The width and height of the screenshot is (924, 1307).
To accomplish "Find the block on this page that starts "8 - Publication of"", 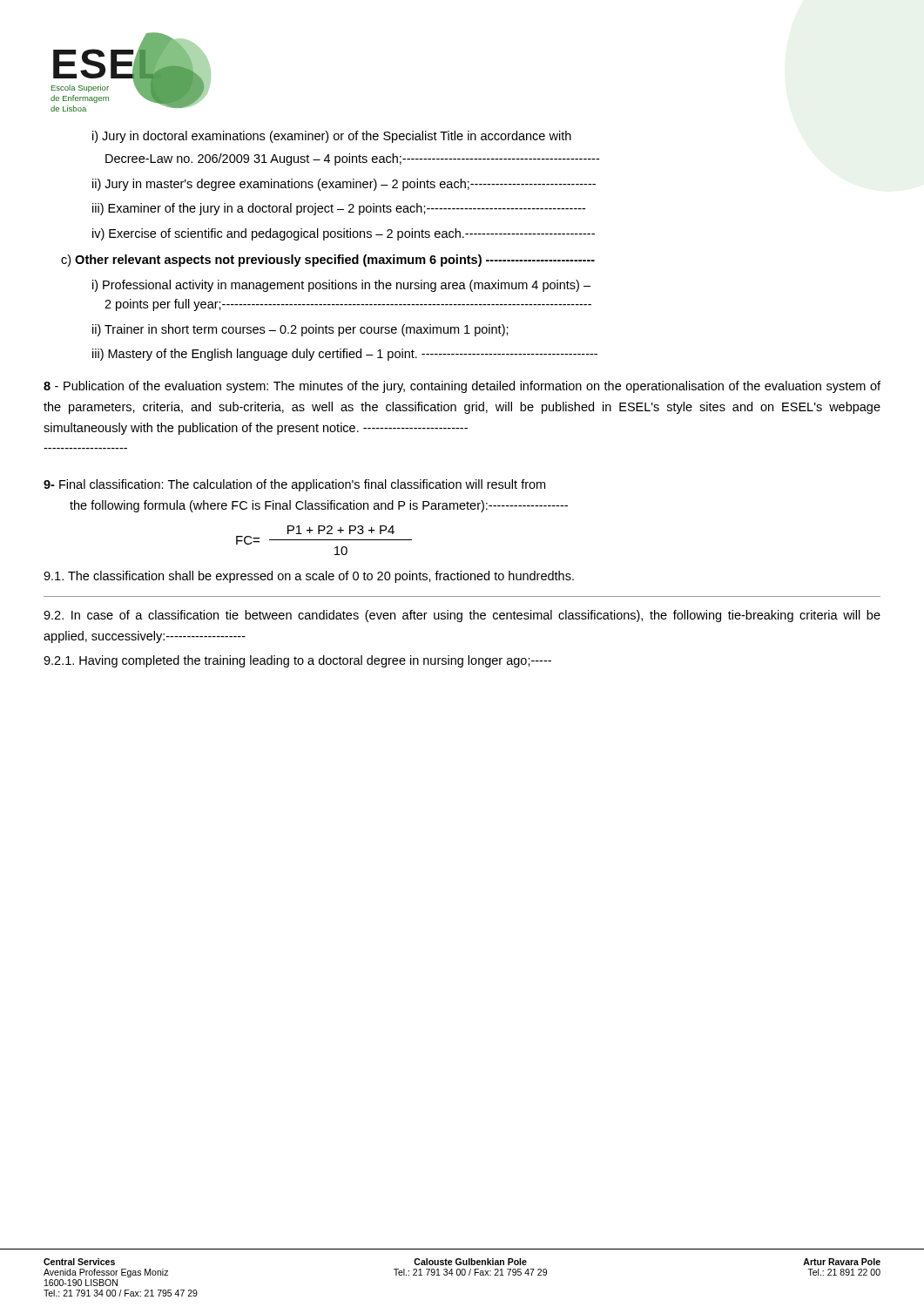I will 462,417.
